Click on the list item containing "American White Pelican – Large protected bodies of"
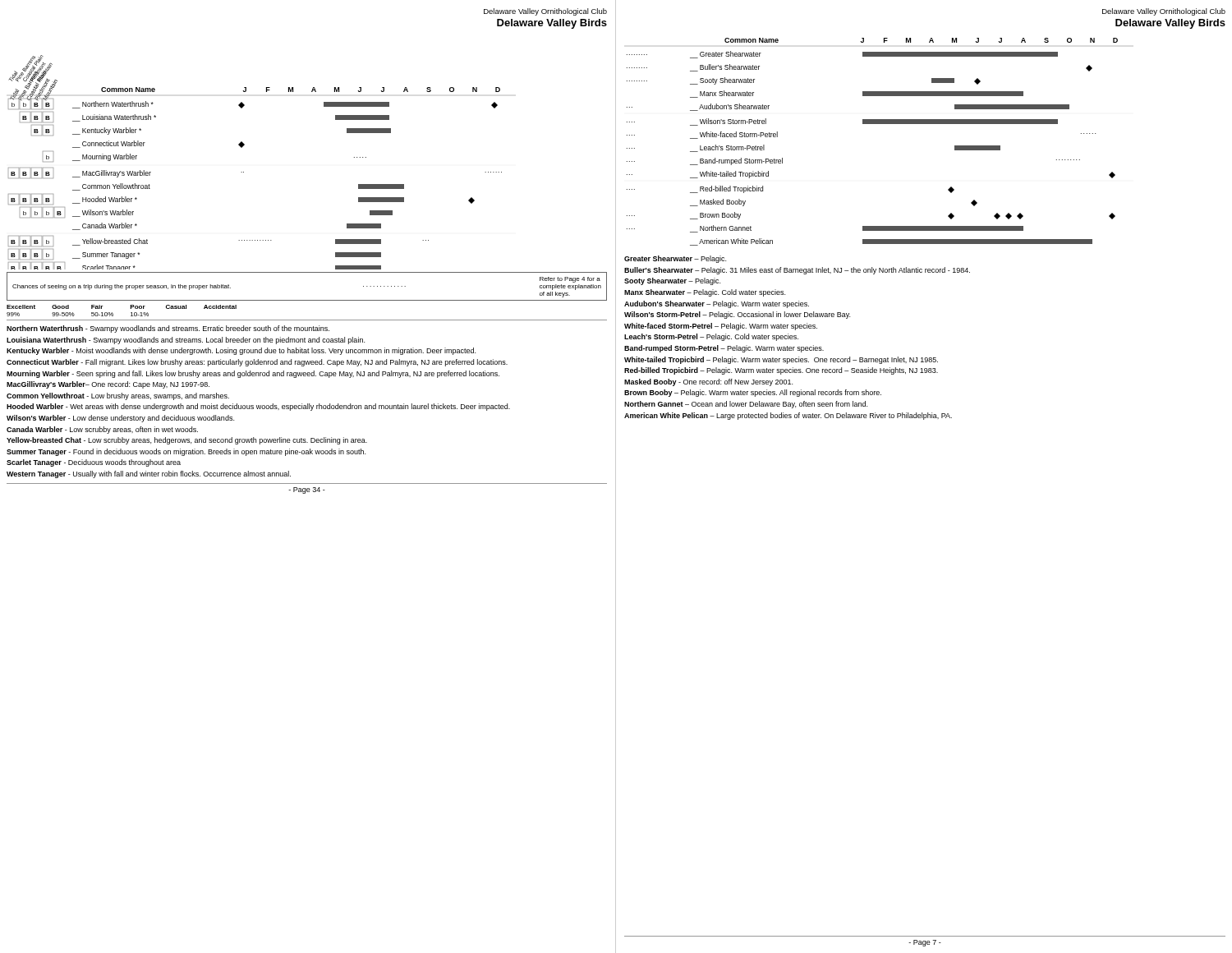1232x953 pixels. coord(788,415)
